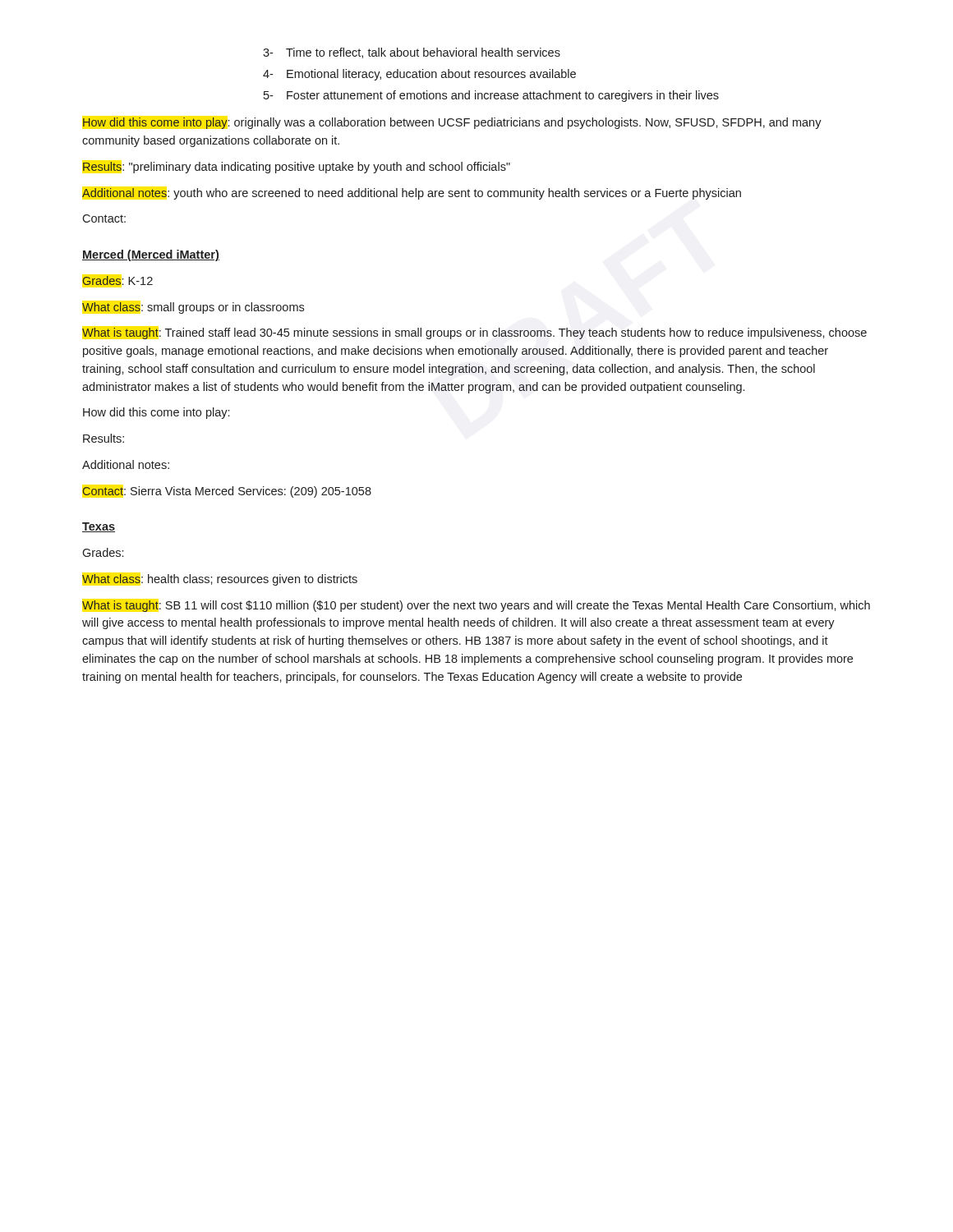953x1232 pixels.
Task: Locate the text starting "Grades: K-12"
Action: [x=117, y=280]
